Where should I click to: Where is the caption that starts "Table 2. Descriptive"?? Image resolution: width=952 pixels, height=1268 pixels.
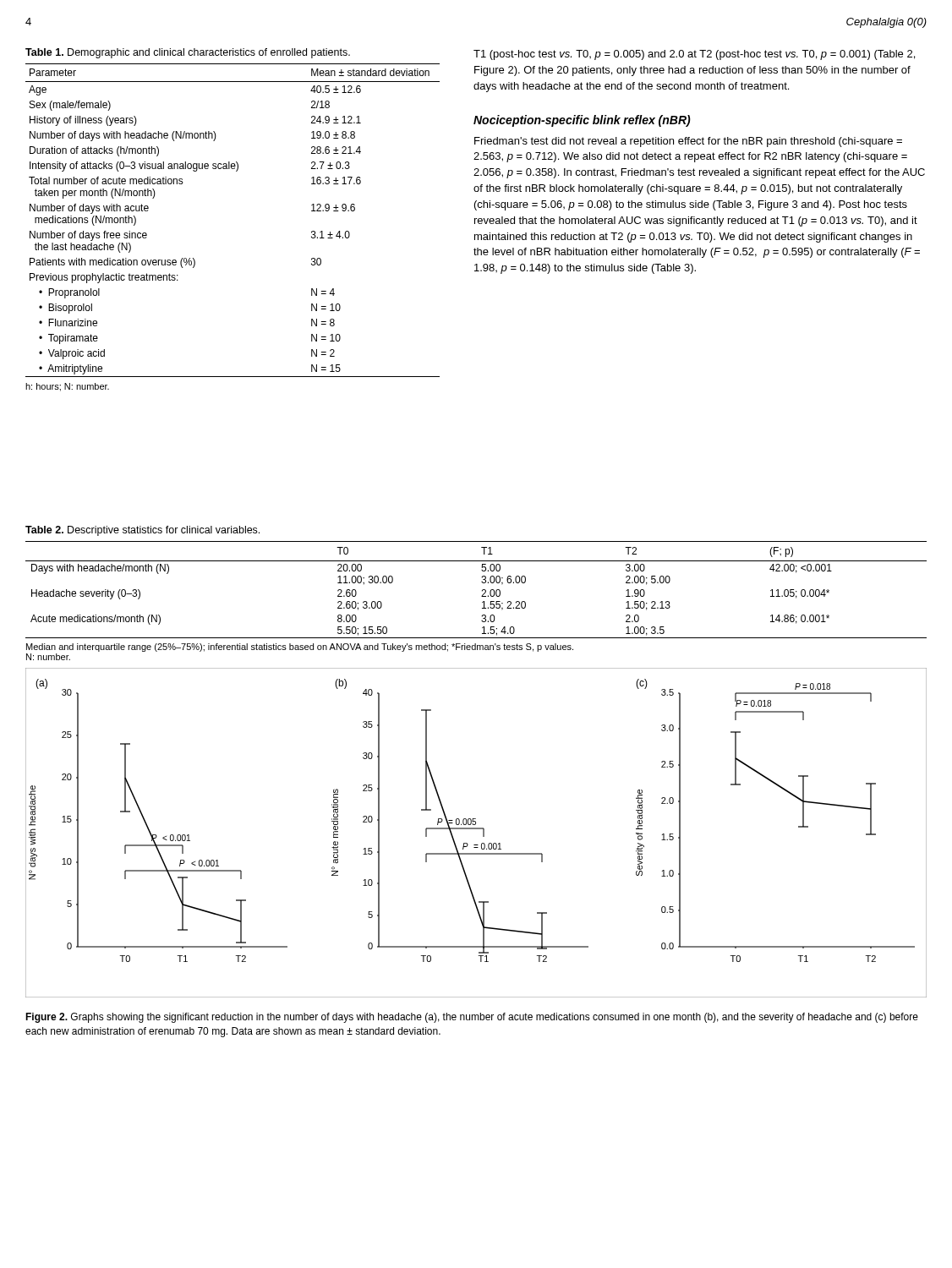(143, 530)
